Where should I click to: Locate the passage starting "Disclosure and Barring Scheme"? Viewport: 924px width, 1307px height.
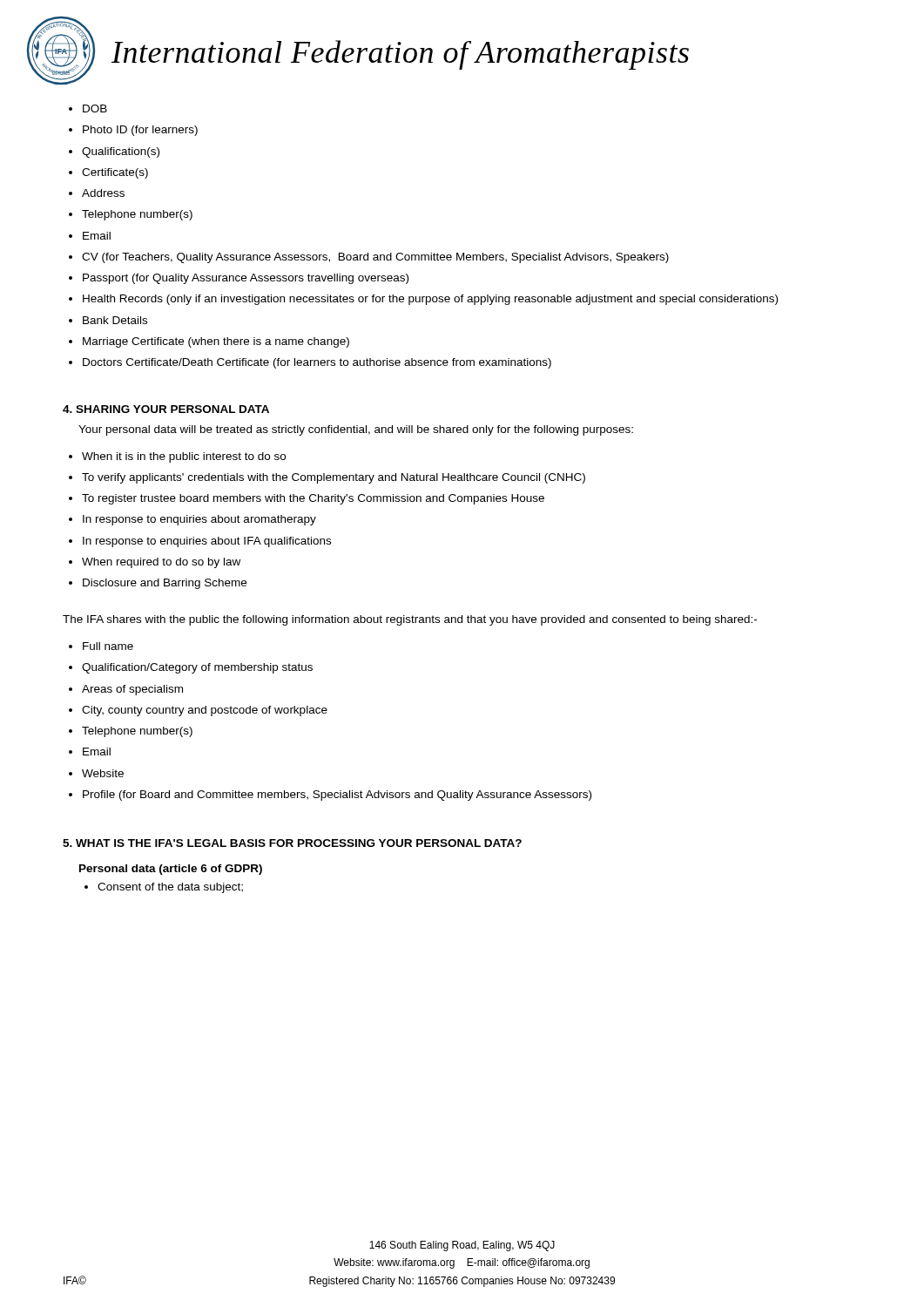point(165,584)
